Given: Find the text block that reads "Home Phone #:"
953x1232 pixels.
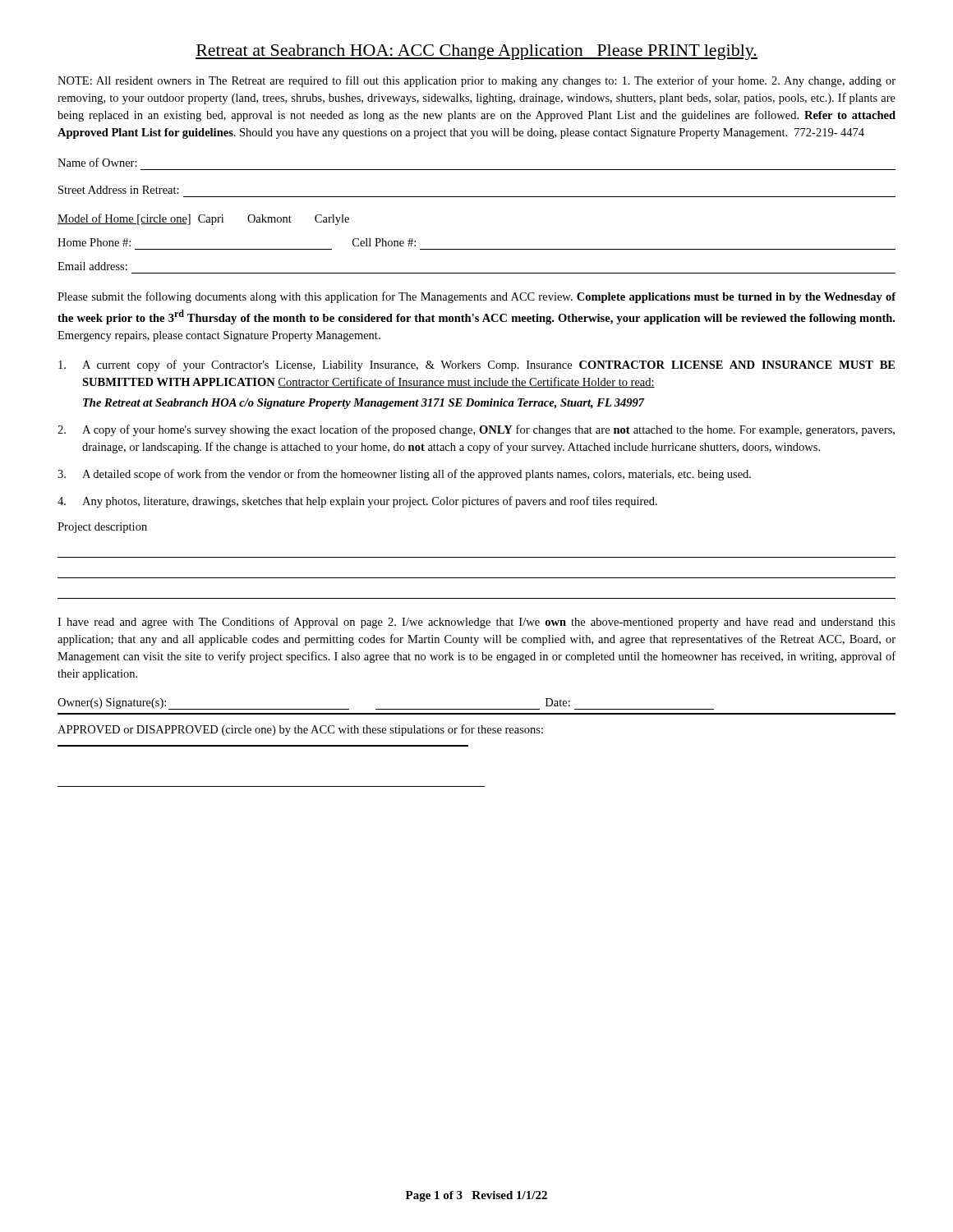Looking at the screenshot, I should click(476, 242).
